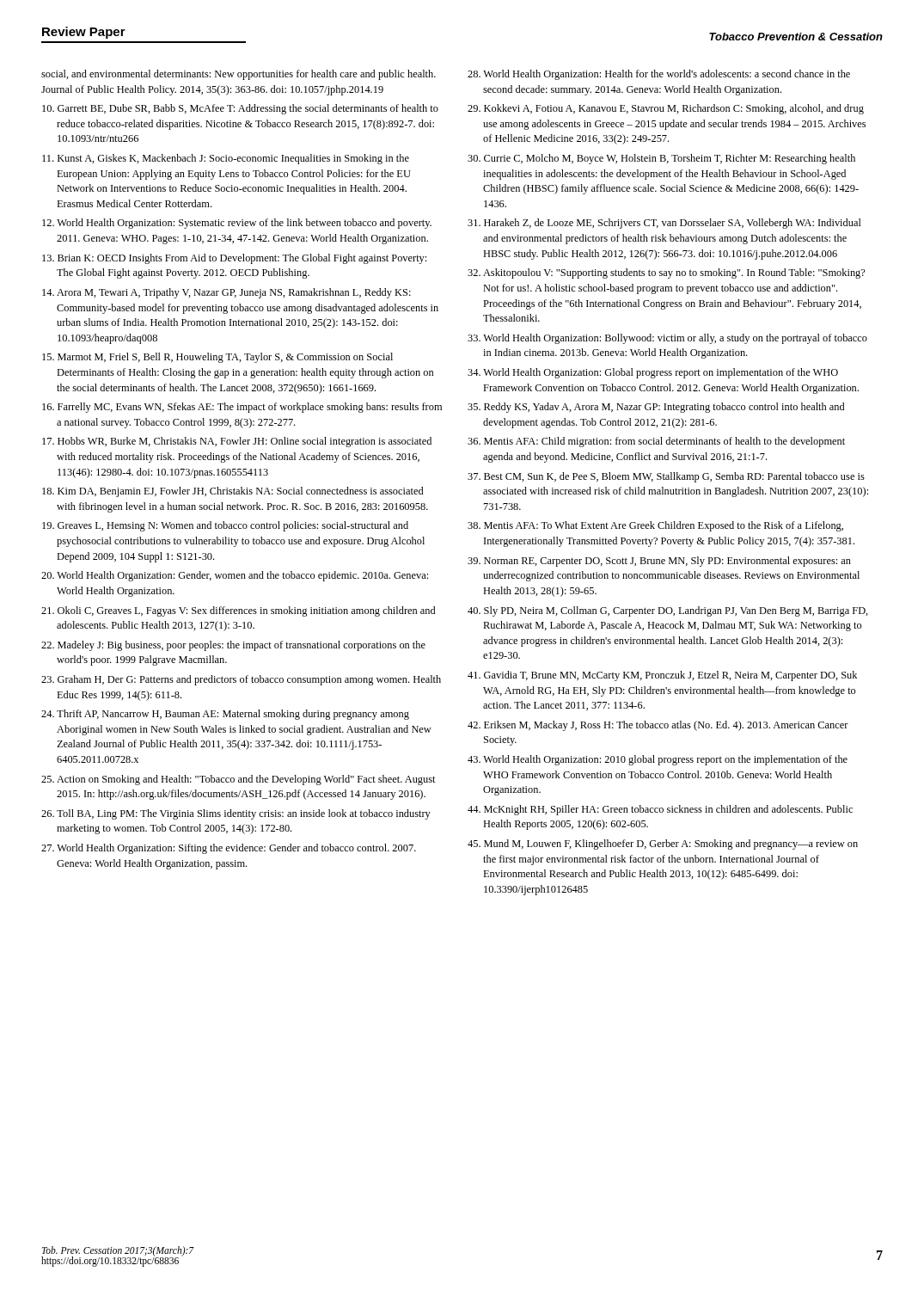Select the list item with the text "28. World Health Organization: Health"

pos(669,82)
